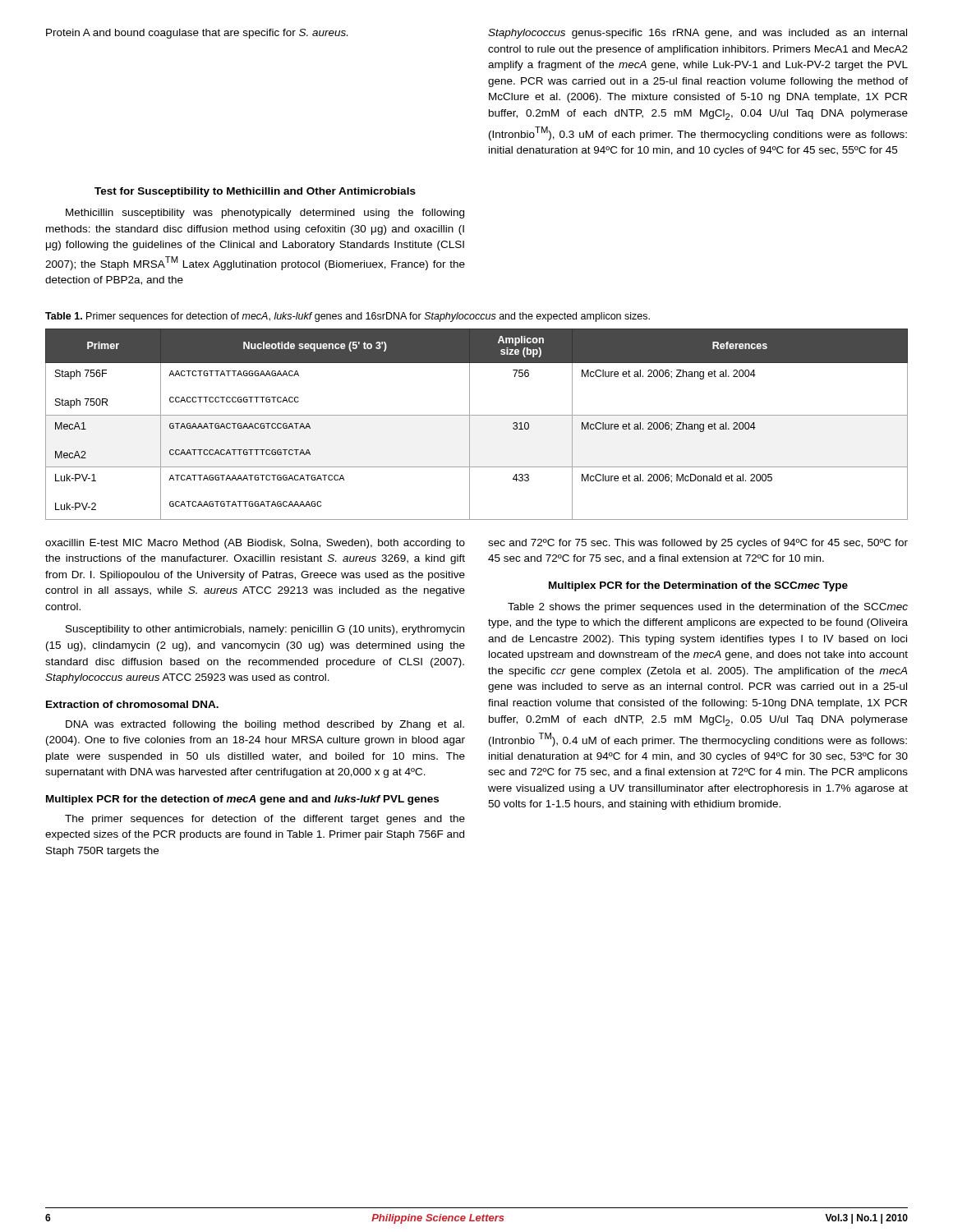Find the text starting "Multiplex PCR for the Determination of"
953x1232 pixels.
698,585
